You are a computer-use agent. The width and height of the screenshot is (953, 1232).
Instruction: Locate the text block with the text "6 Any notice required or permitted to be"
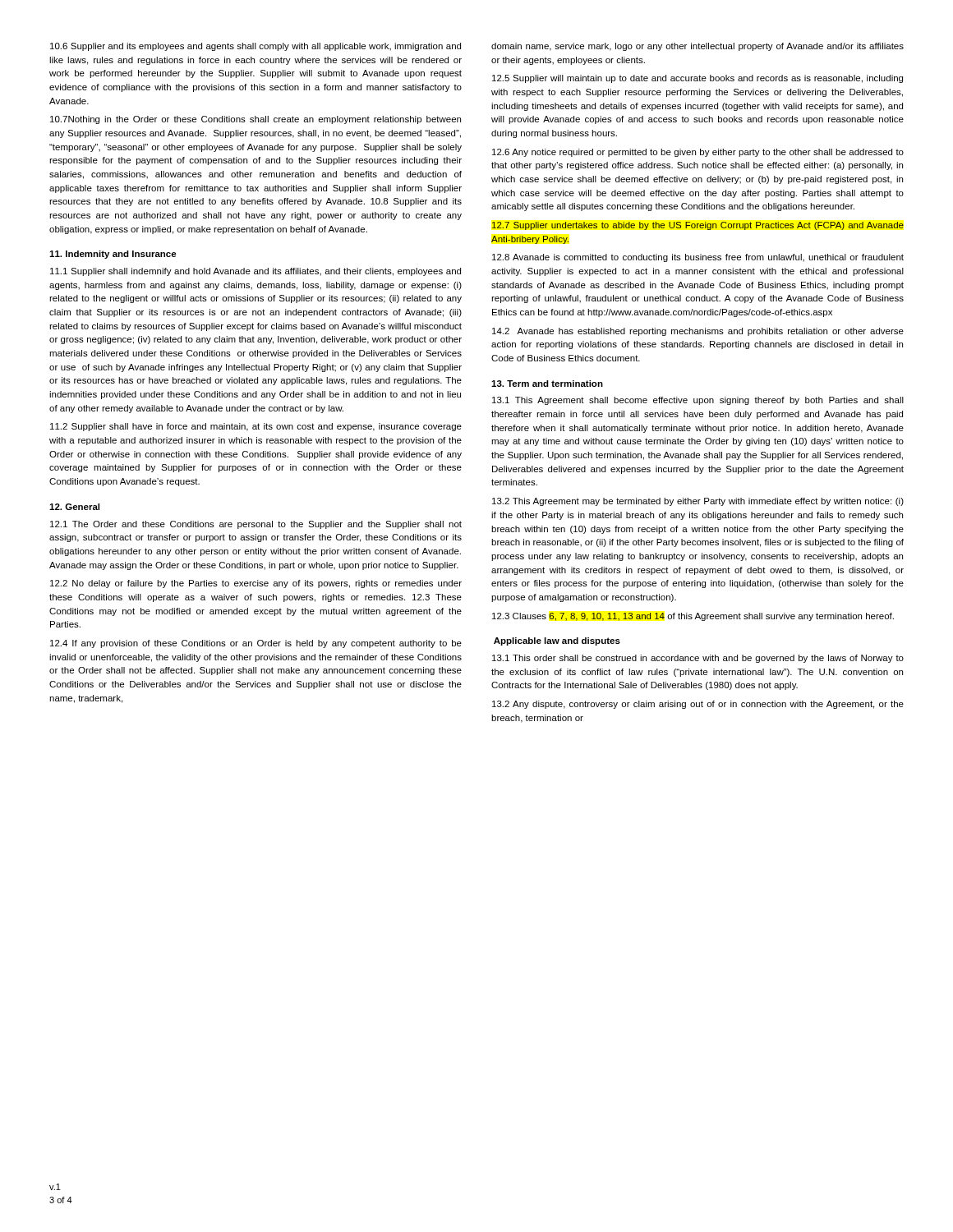click(x=698, y=179)
